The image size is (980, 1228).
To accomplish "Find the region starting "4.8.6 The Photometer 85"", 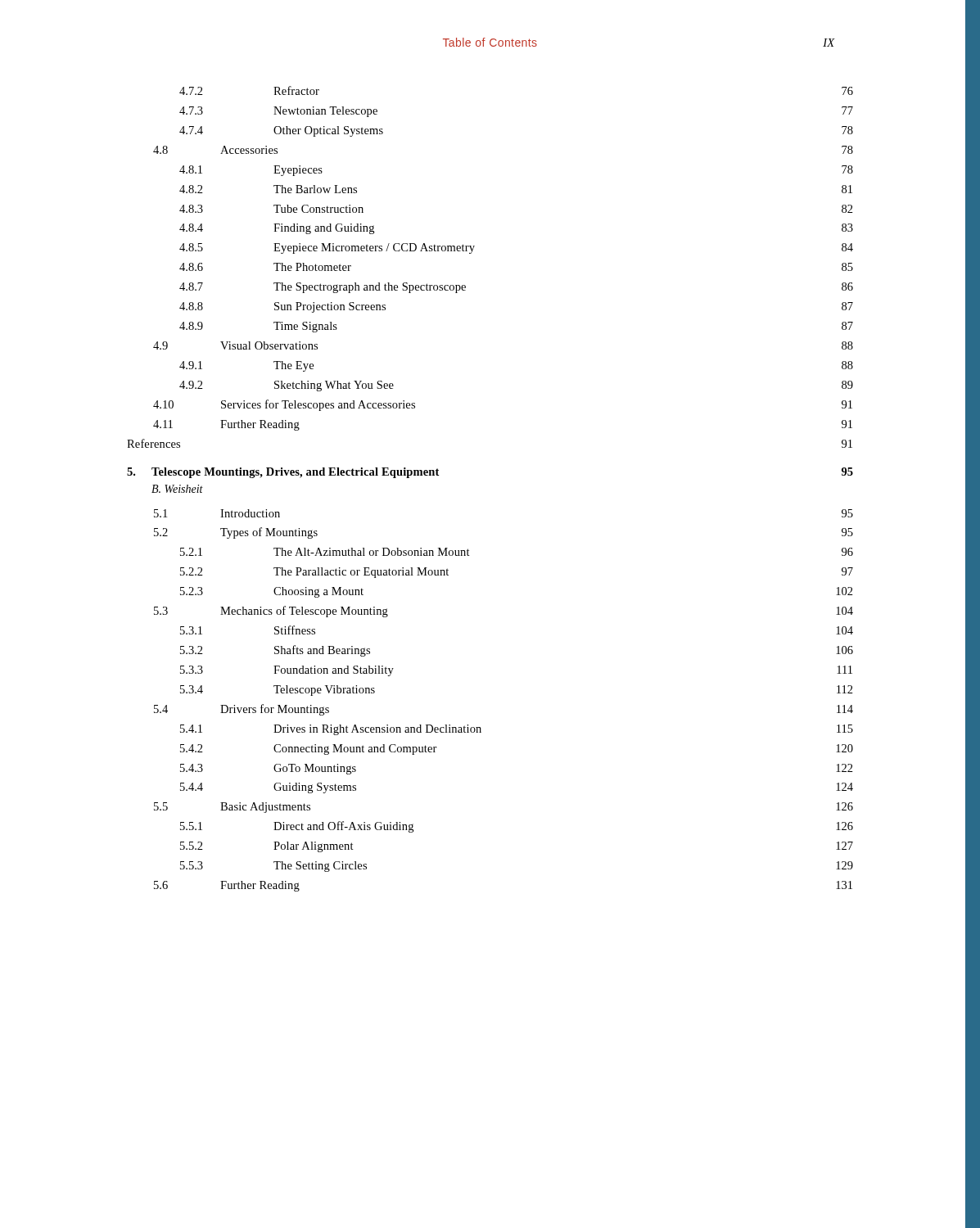I will [191, 266].
